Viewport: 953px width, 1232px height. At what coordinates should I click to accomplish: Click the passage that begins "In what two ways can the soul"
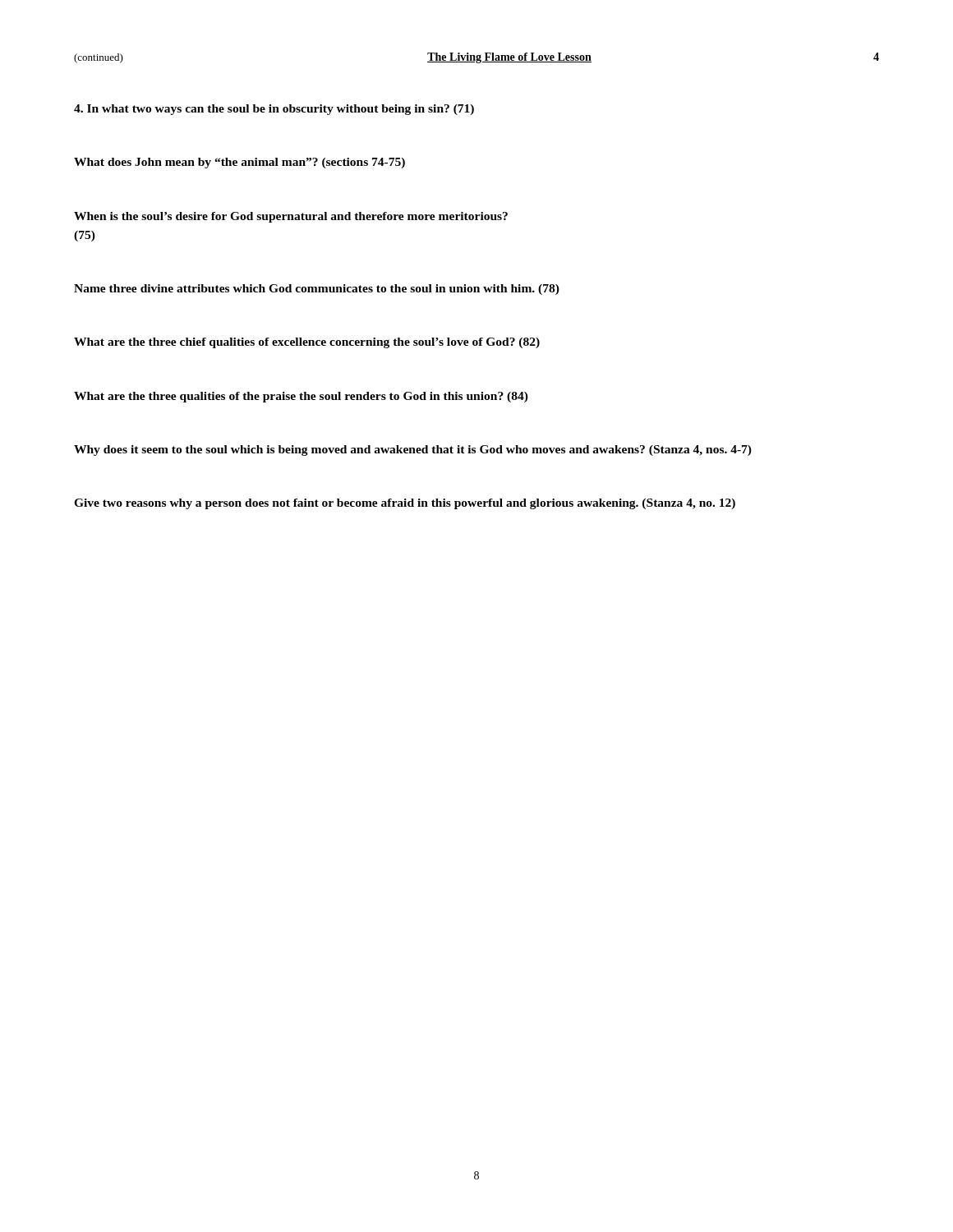[274, 108]
